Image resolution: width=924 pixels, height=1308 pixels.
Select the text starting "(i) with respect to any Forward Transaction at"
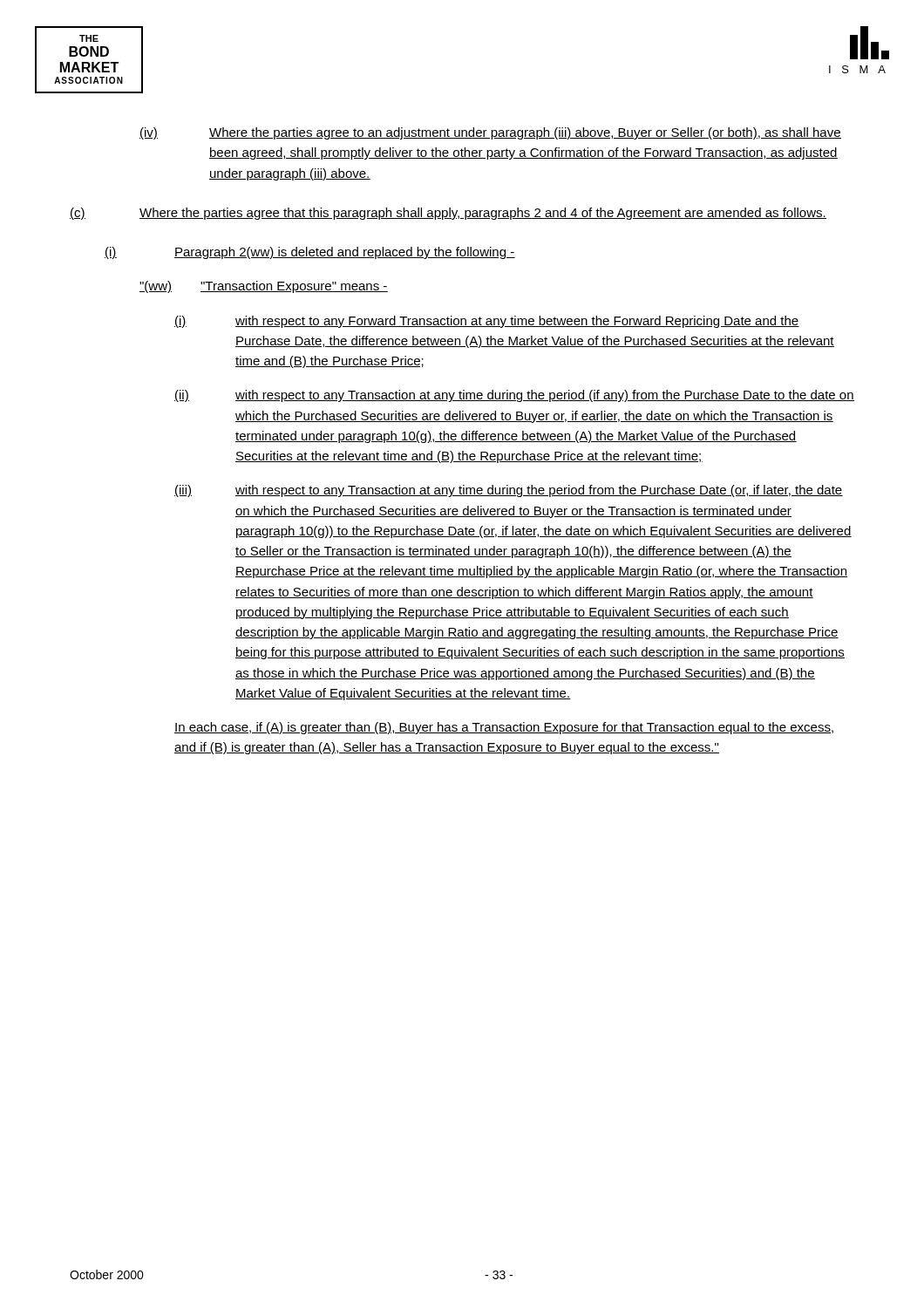click(514, 340)
